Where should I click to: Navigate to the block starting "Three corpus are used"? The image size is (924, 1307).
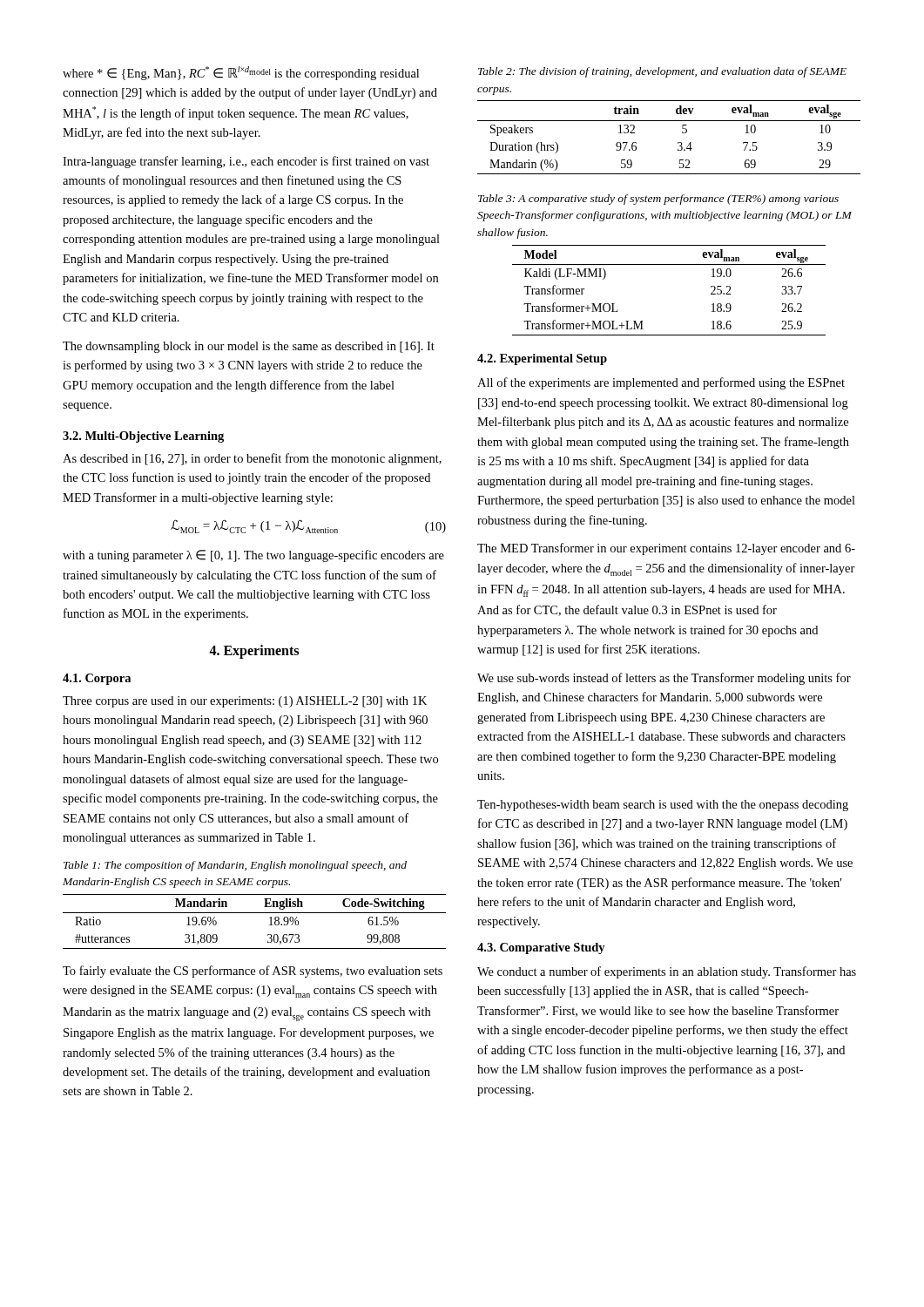pyautogui.click(x=251, y=769)
